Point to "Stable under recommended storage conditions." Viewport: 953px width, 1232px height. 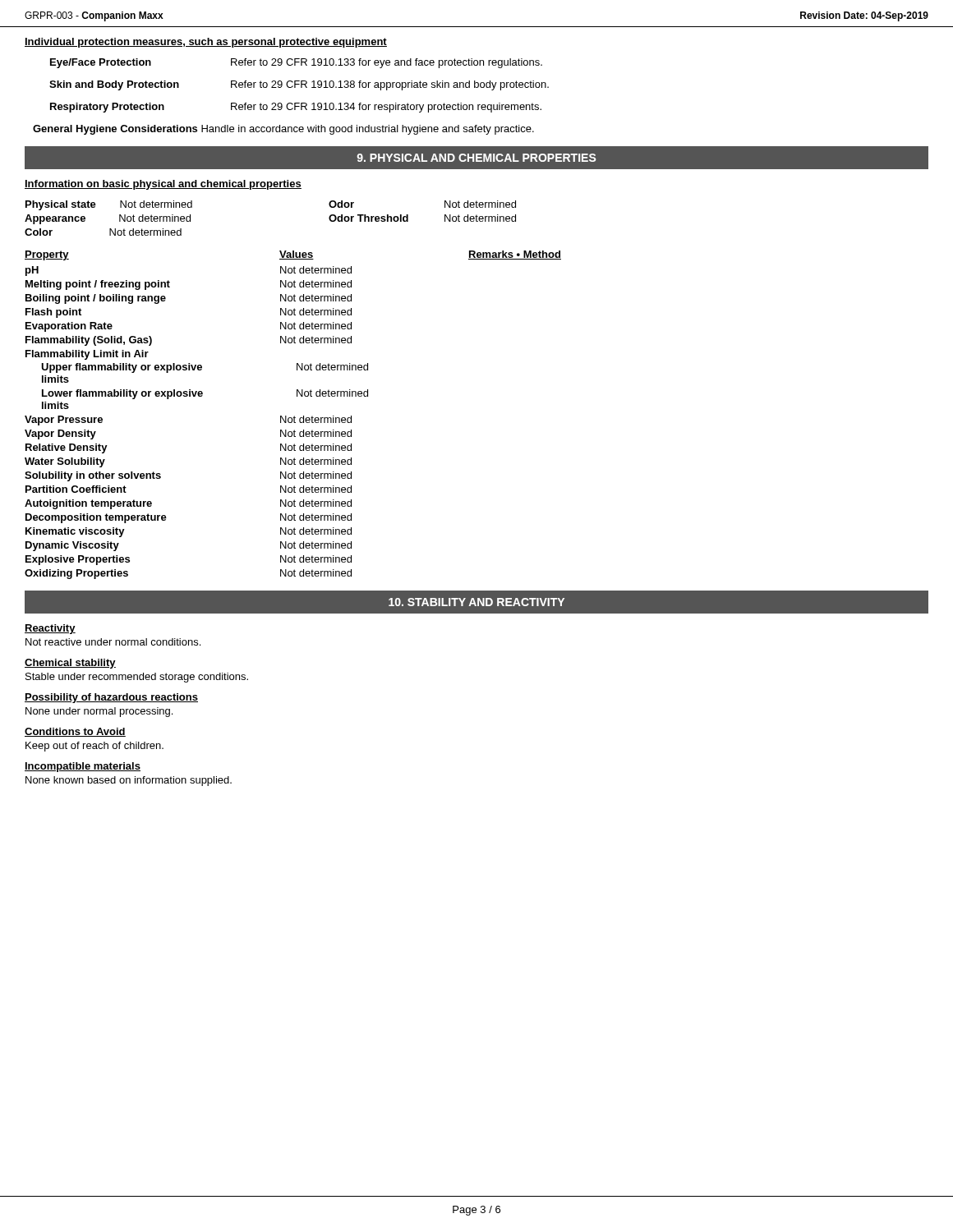coord(137,676)
